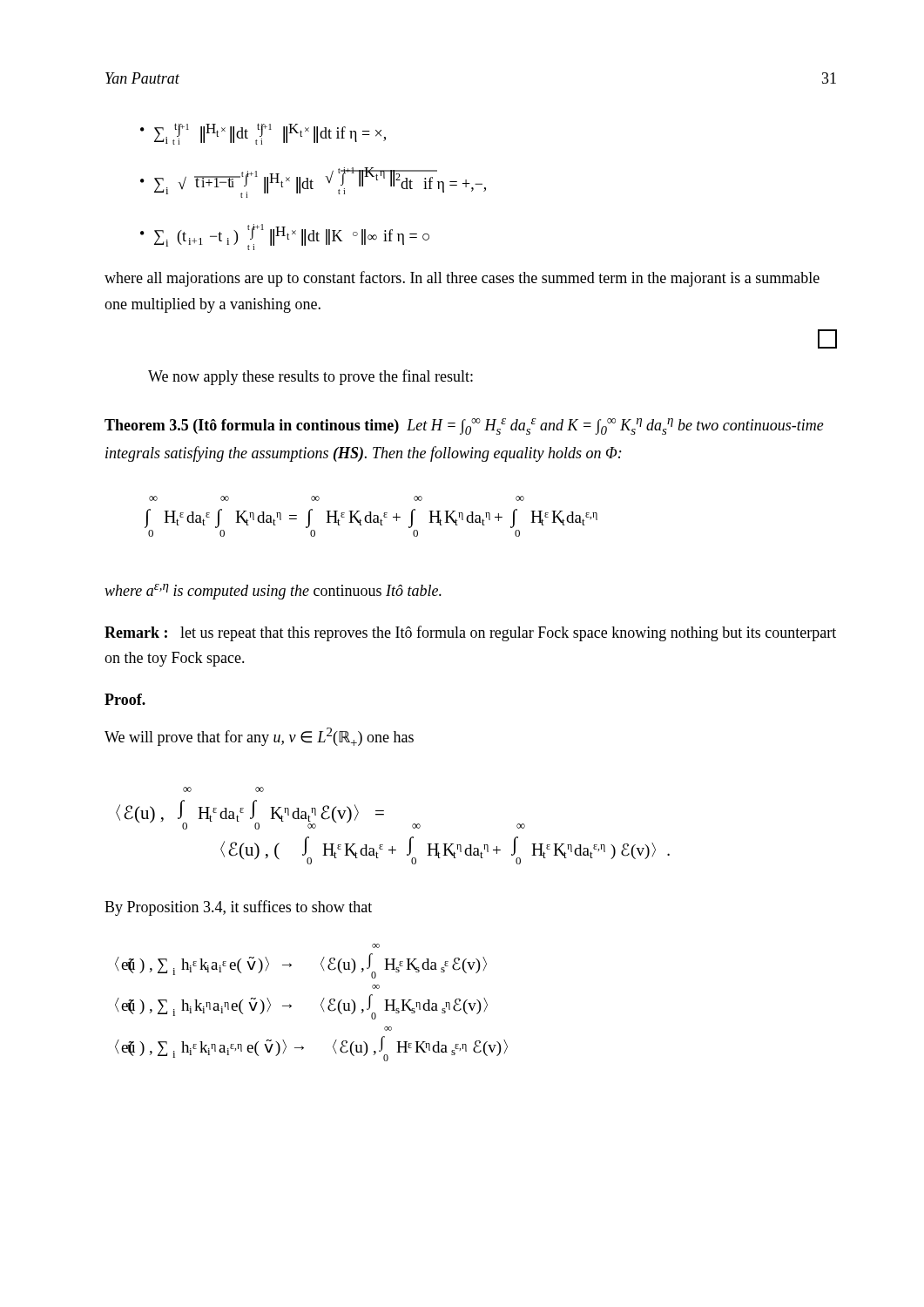Image resolution: width=924 pixels, height=1307 pixels.
Task: Navigate to the element starting "• ∑ i √"
Action: (390, 183)
